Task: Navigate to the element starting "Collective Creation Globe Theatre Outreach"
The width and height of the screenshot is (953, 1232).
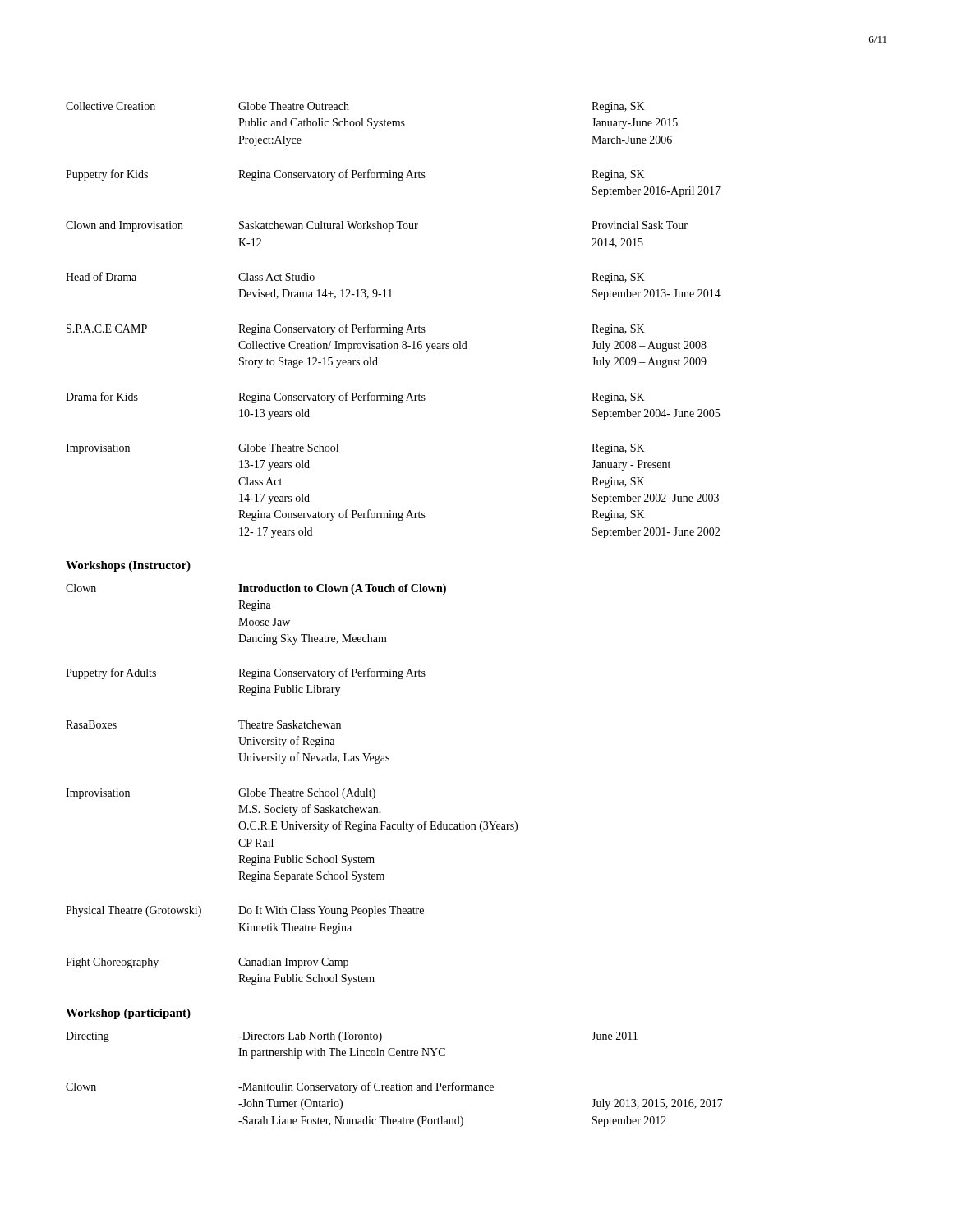Action: [372, 124]
